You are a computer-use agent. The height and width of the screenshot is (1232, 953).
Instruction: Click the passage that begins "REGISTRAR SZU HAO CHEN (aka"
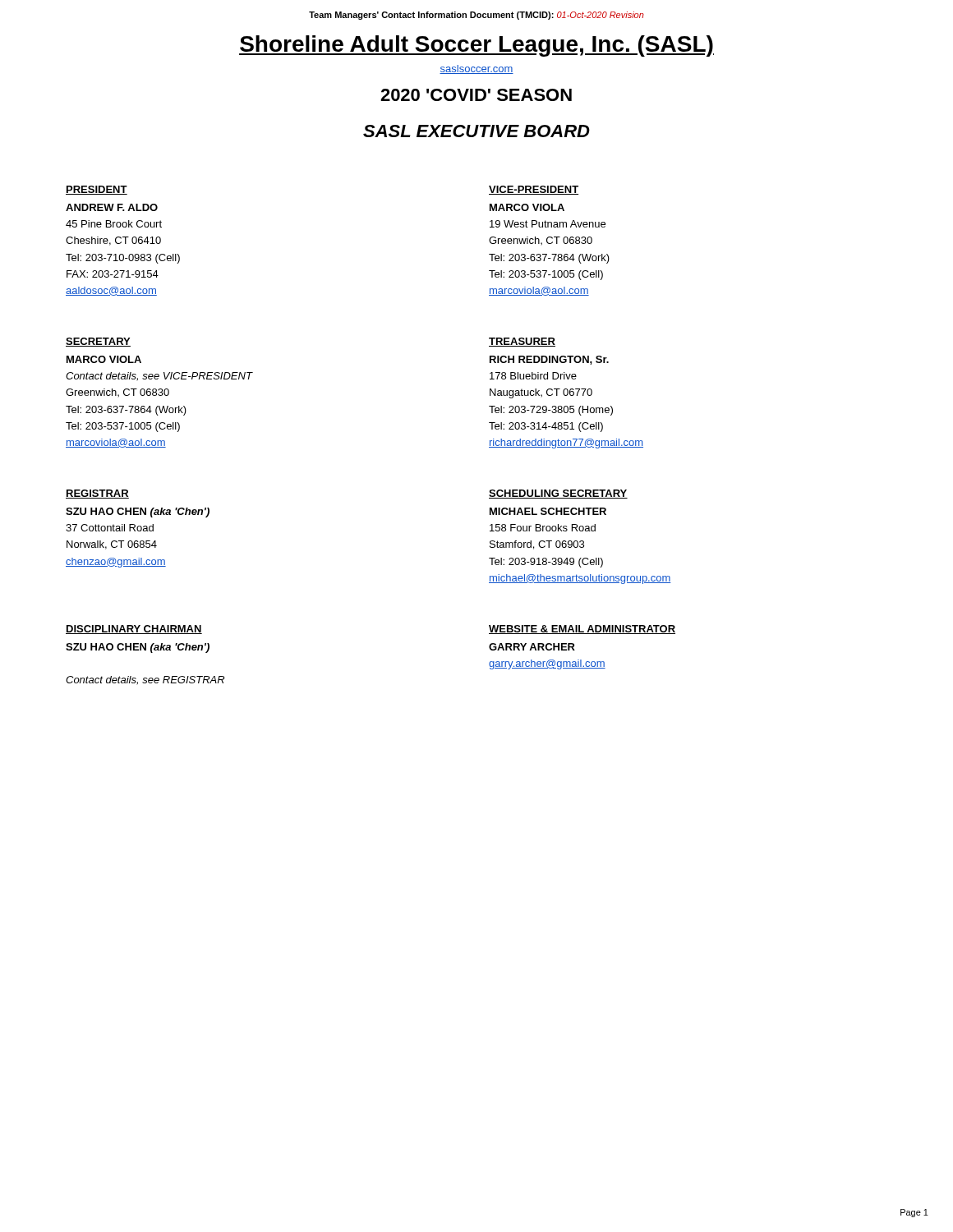coord(97,494)
